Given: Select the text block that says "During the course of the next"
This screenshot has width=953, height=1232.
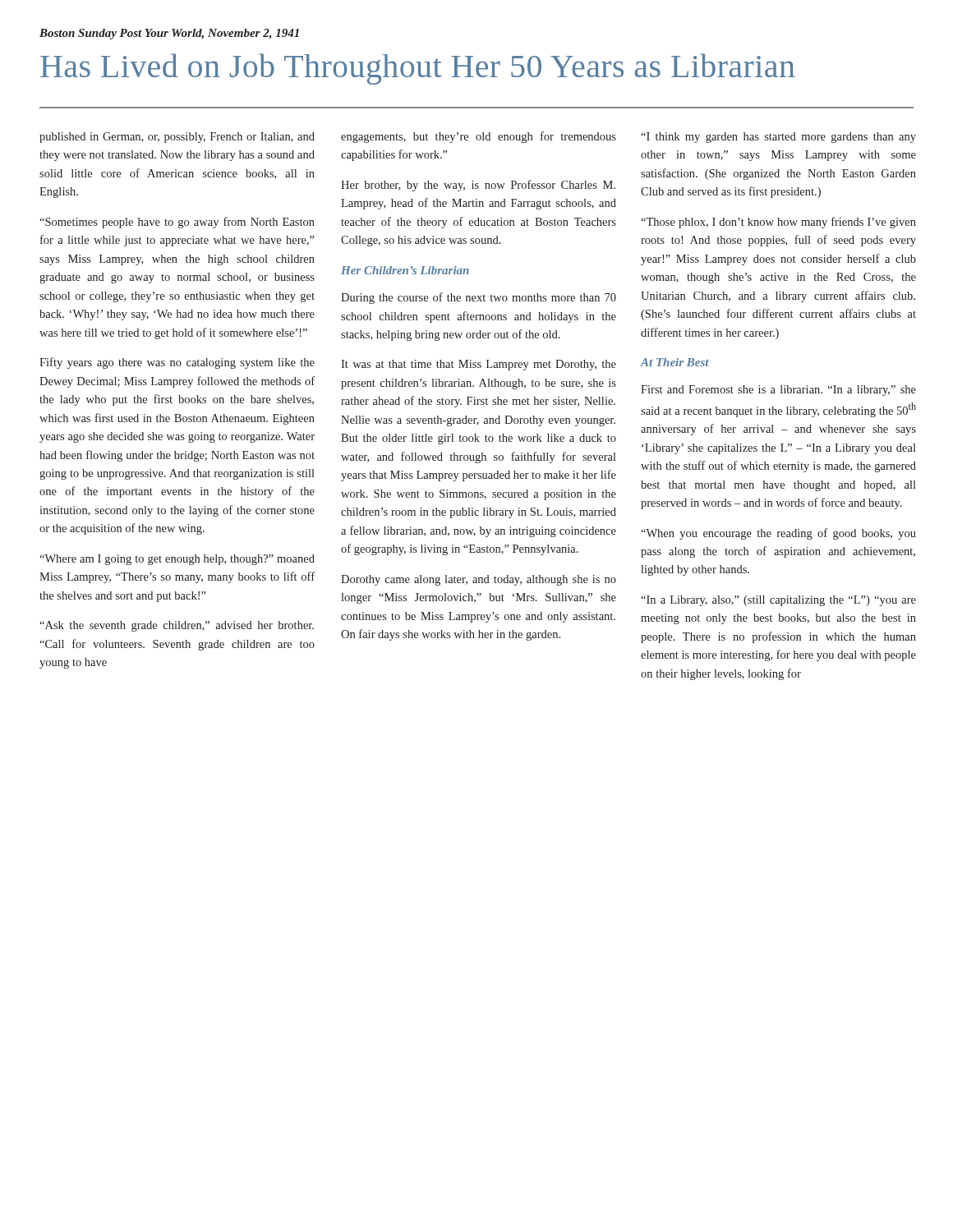Looking at the screenshot, I should [479, 316].
